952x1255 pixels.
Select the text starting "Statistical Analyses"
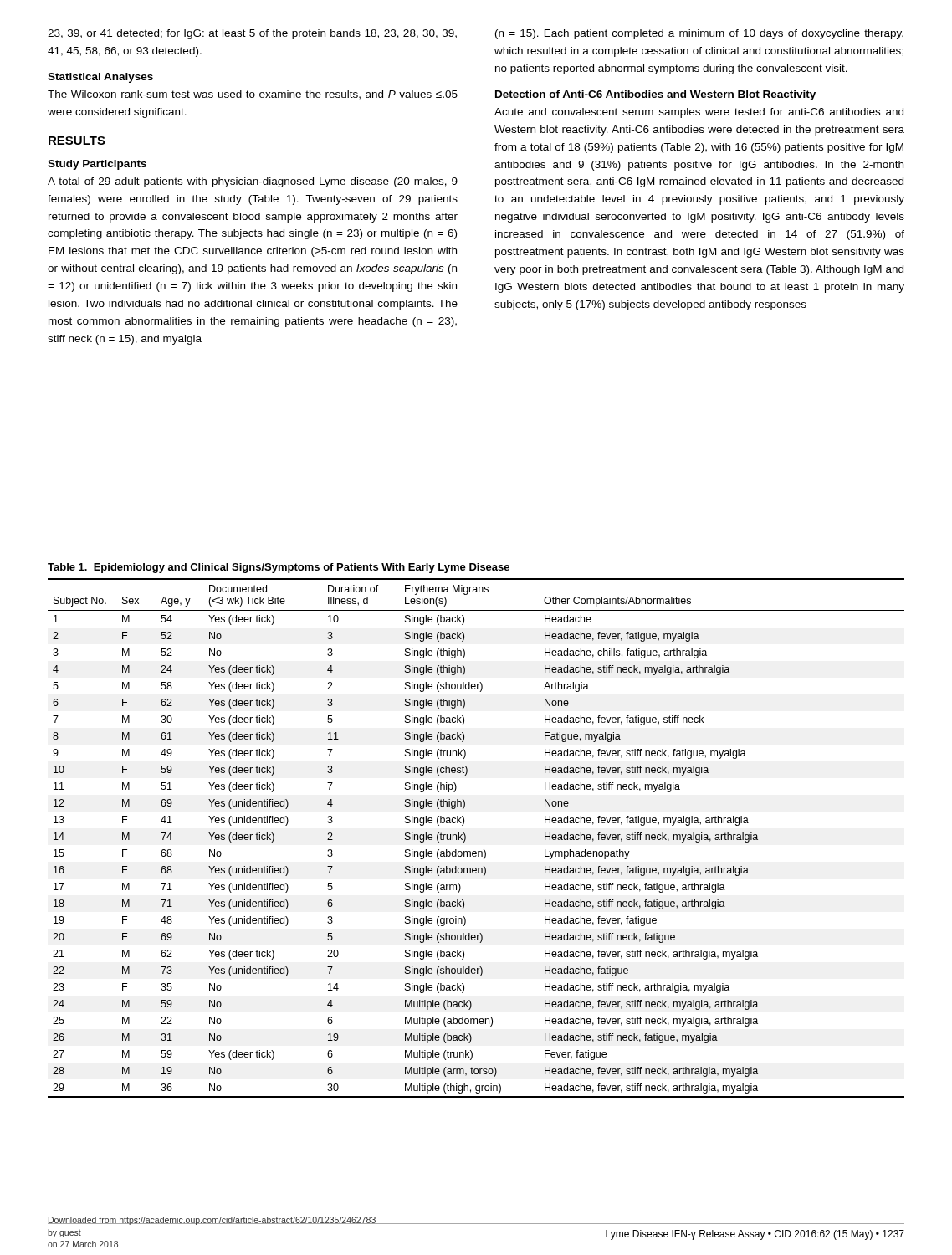tap(101, 76)
